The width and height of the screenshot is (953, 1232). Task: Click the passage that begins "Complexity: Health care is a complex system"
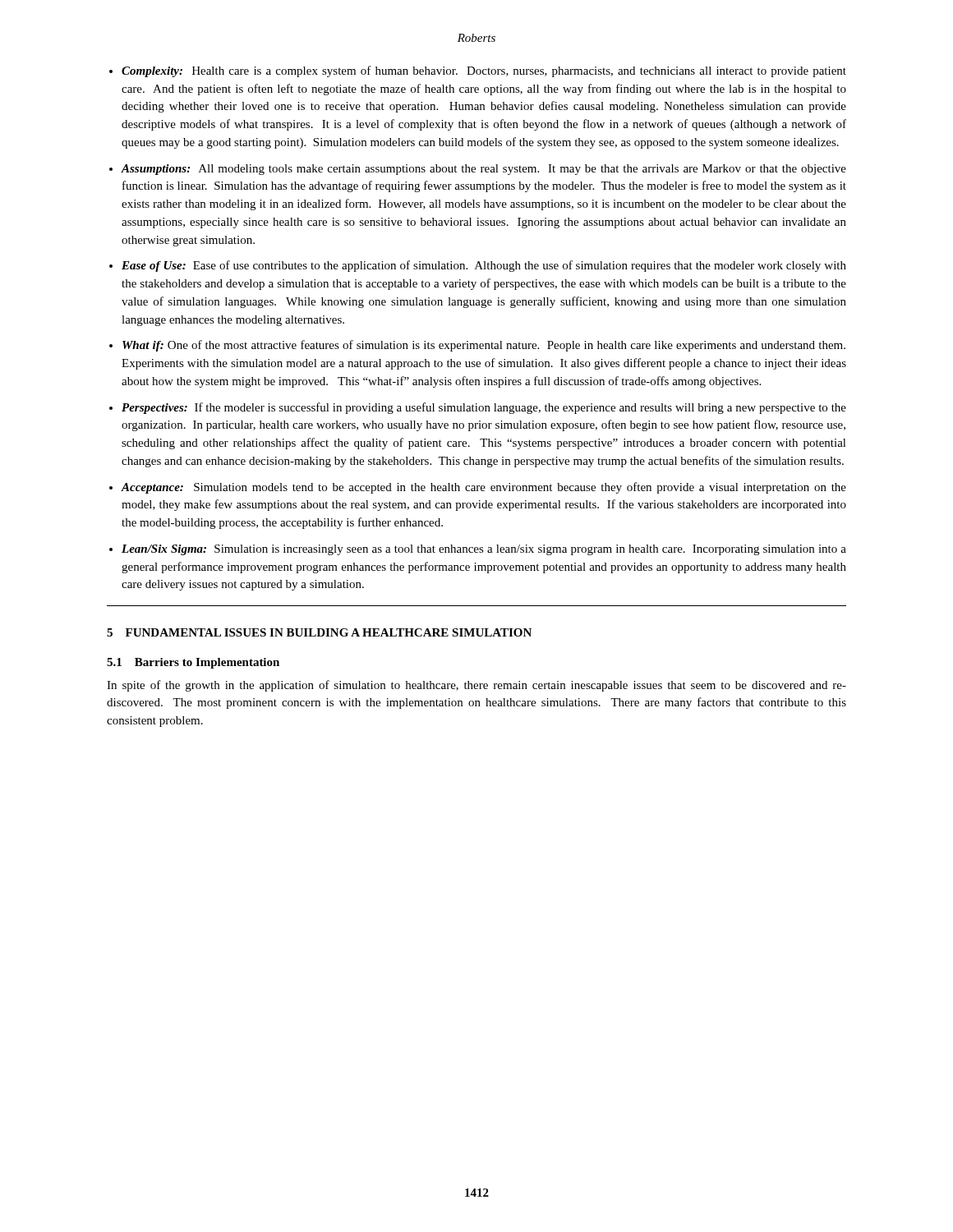click(x=484, y=106)
